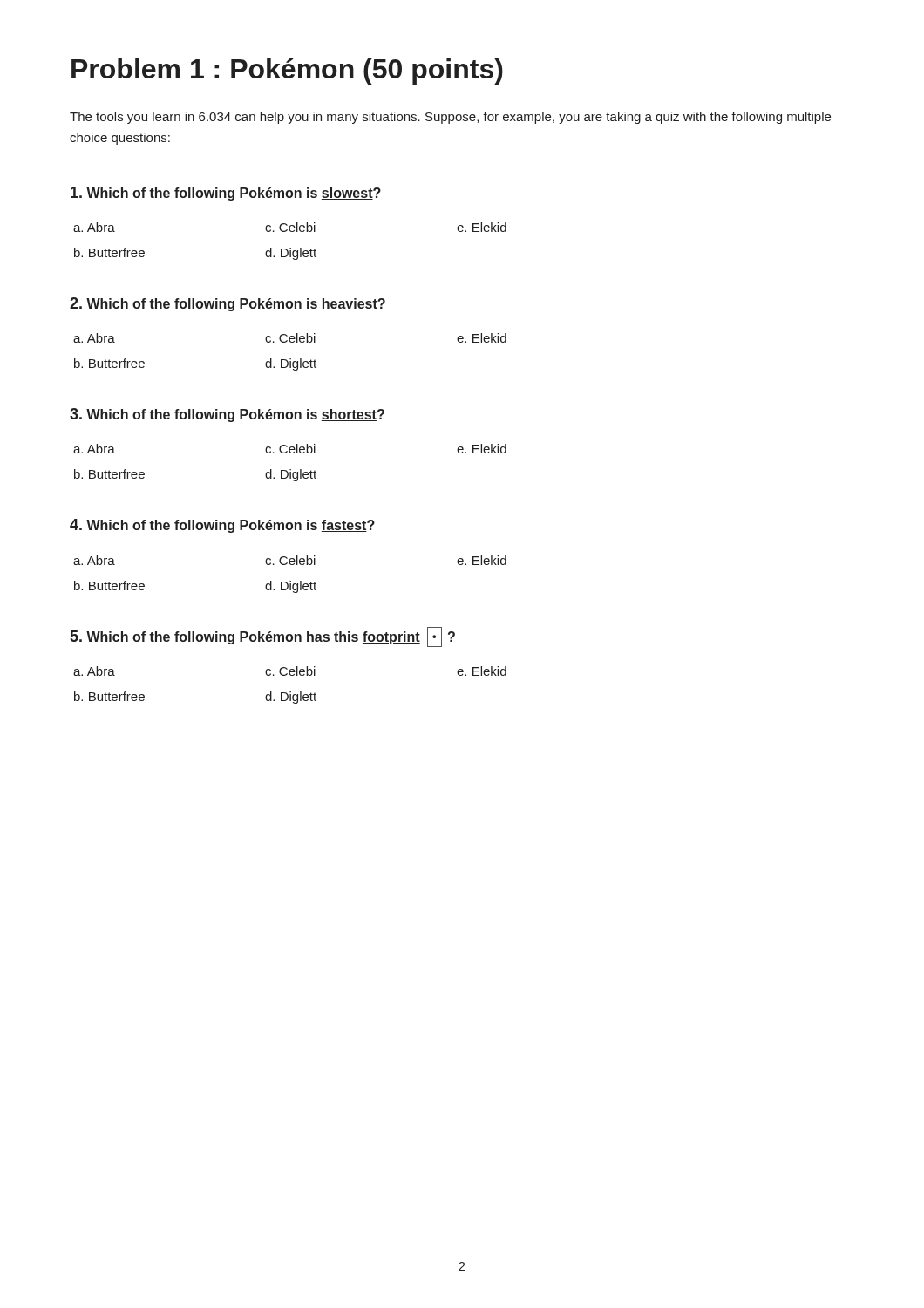
Task: Find the text block starting "Which of the following Pokémon is slowest?"
Action: (462, 222)
